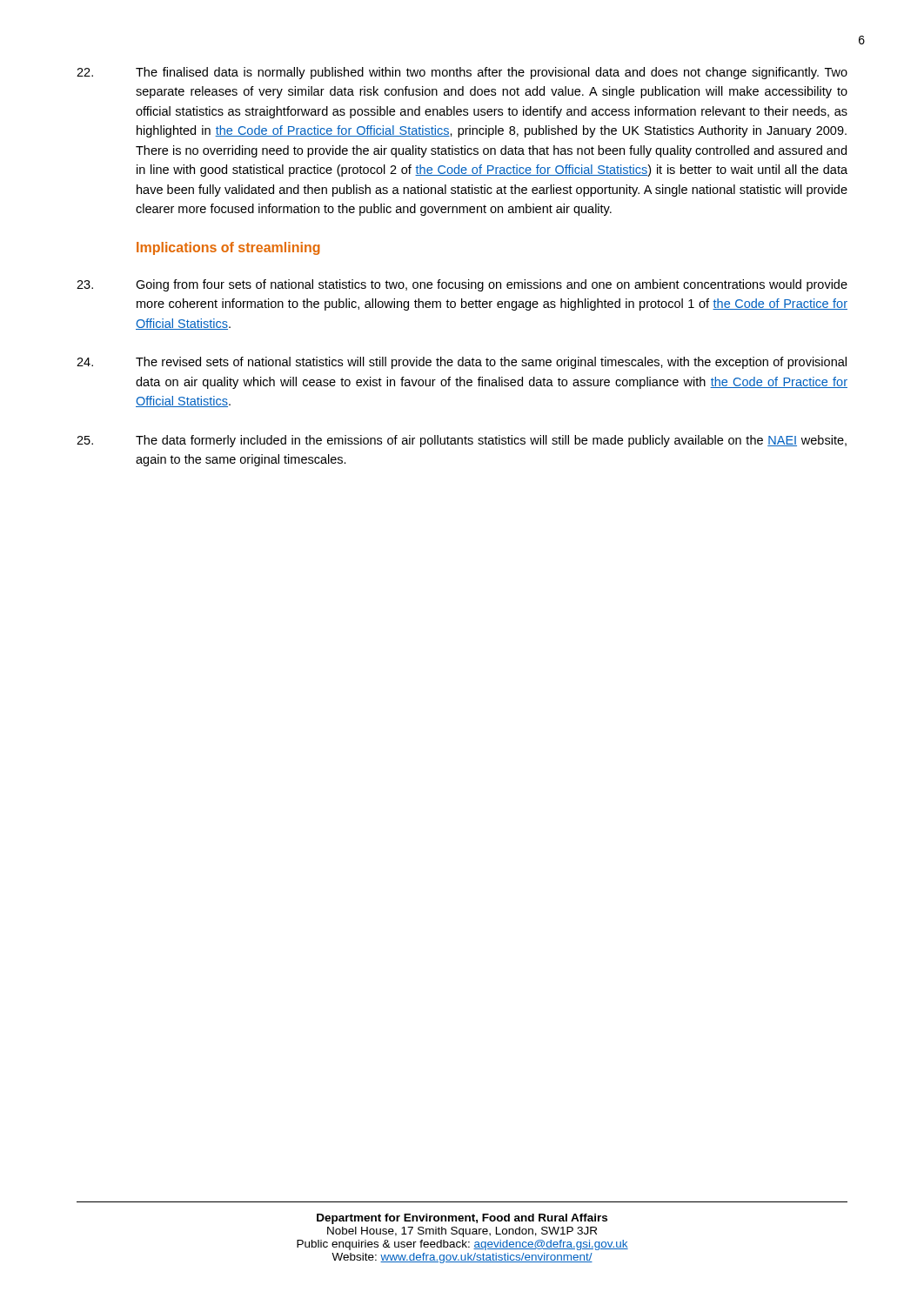This screenshot has height=1305, width=924.
Task: Select the text block starting "22. The finalised data is normally published"
Action: tap(462, 141)
